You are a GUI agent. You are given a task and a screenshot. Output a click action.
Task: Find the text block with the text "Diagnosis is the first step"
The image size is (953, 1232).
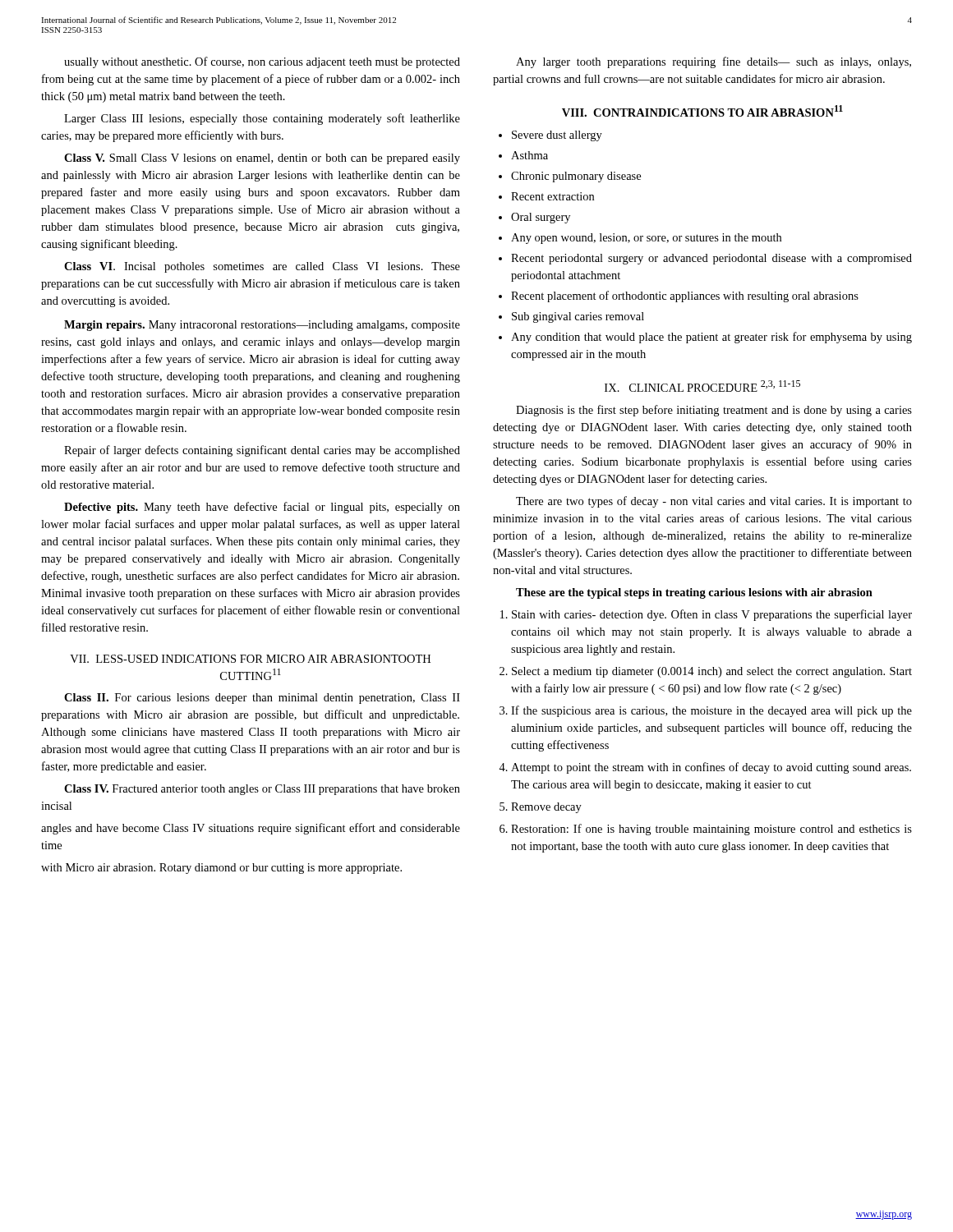[x=702, y=445]
